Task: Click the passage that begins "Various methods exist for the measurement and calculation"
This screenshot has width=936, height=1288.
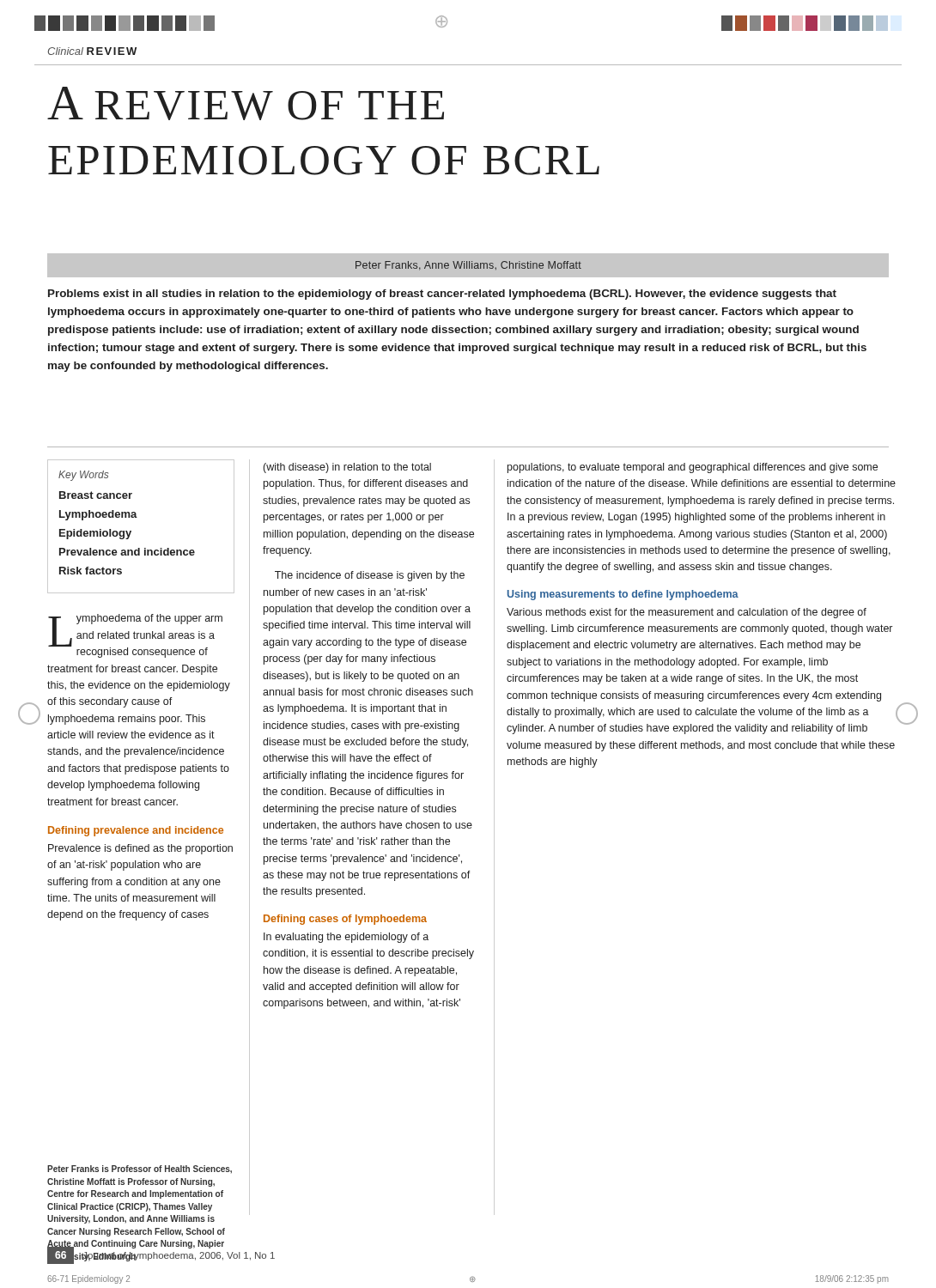Action: point(701,687)
